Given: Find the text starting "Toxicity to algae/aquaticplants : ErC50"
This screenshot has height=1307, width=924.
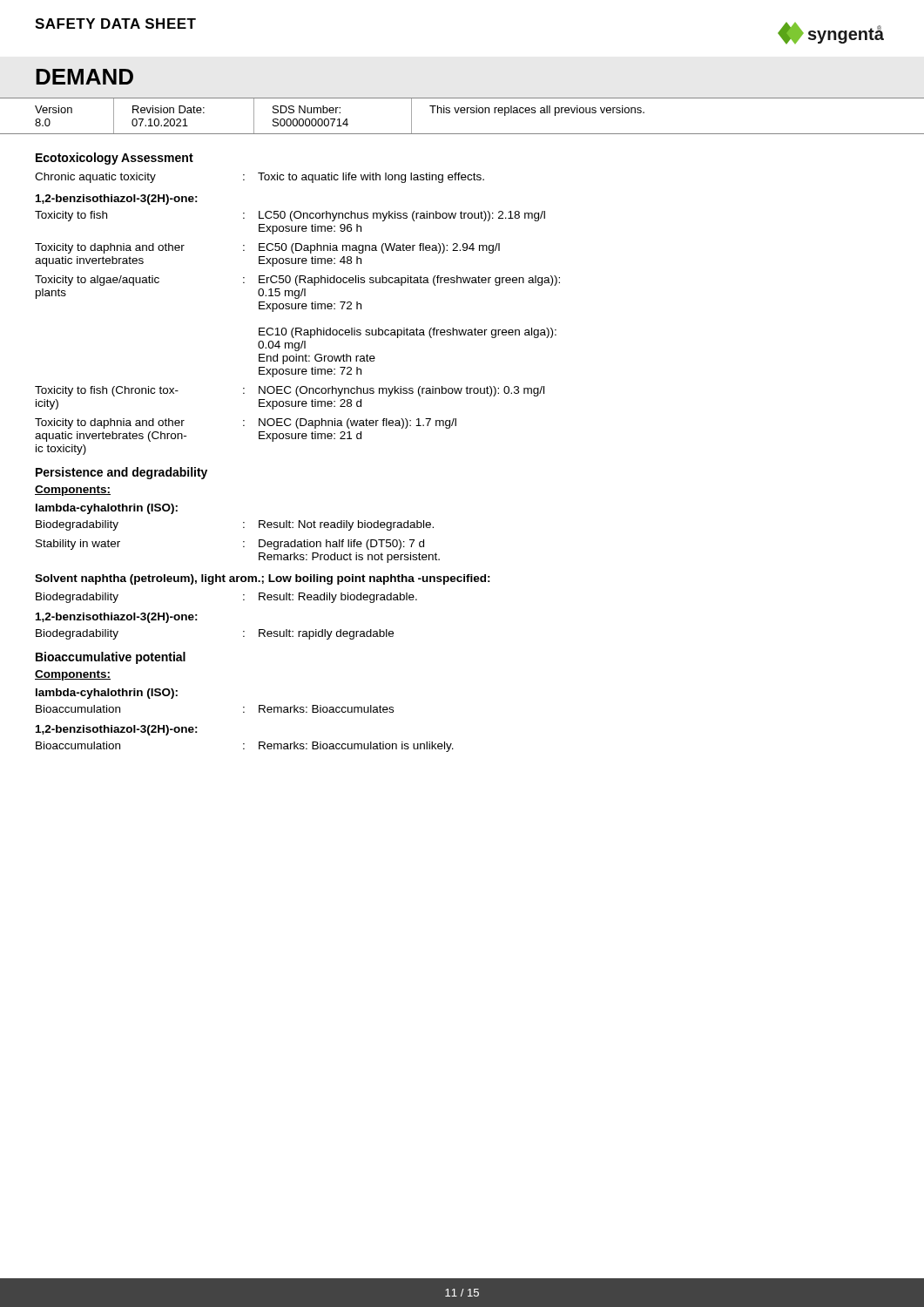Looking at the screenshot, I should [x=298, y=325].
